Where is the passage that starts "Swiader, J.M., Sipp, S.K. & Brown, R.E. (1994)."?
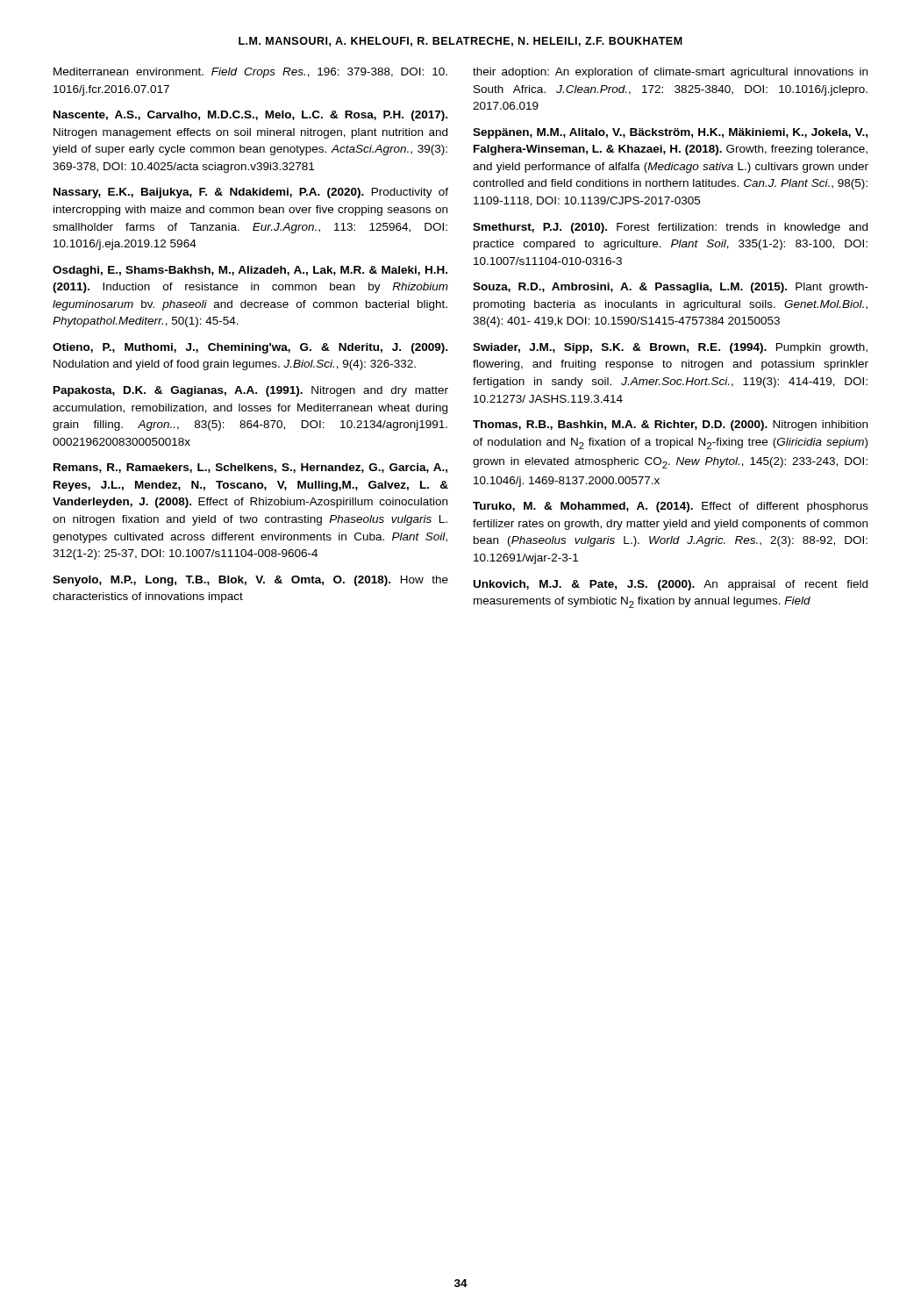Image resolution: width=921 pixels, height=1316 pixels. [x=671, y=373]
